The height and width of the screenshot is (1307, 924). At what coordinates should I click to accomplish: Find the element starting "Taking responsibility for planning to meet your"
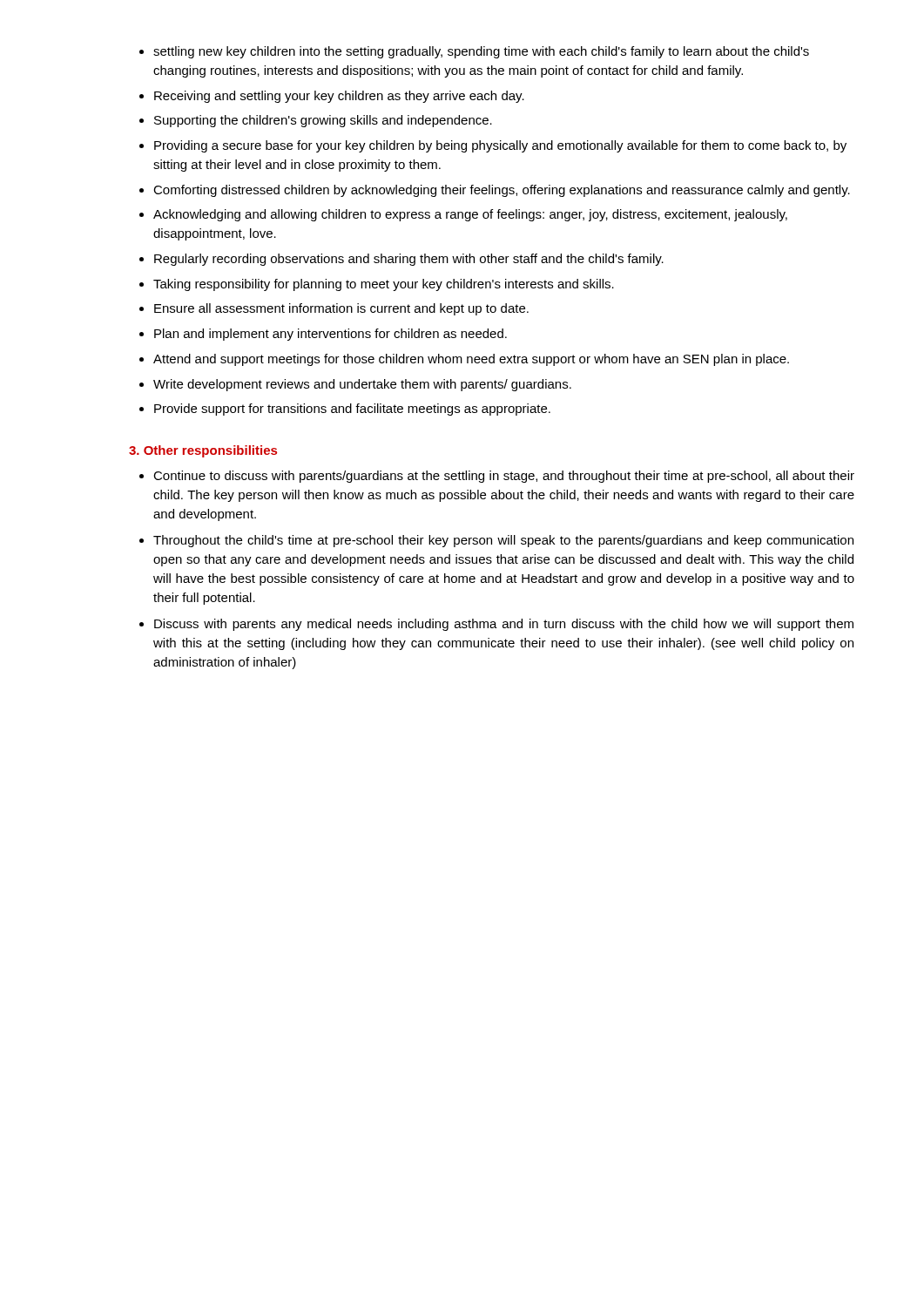tap(504, 284)
